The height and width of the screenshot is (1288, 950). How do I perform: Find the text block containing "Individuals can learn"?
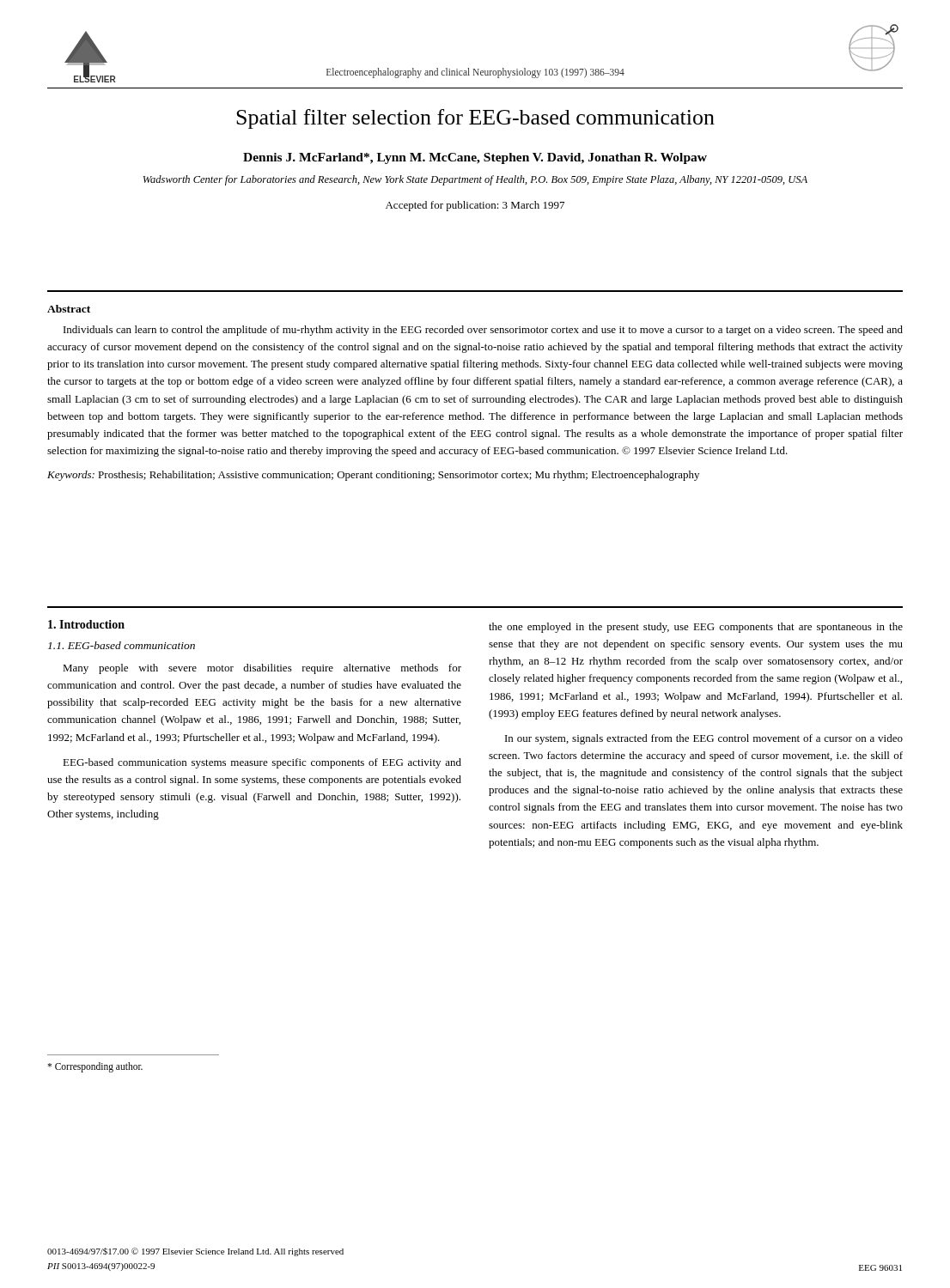[475, 390]
